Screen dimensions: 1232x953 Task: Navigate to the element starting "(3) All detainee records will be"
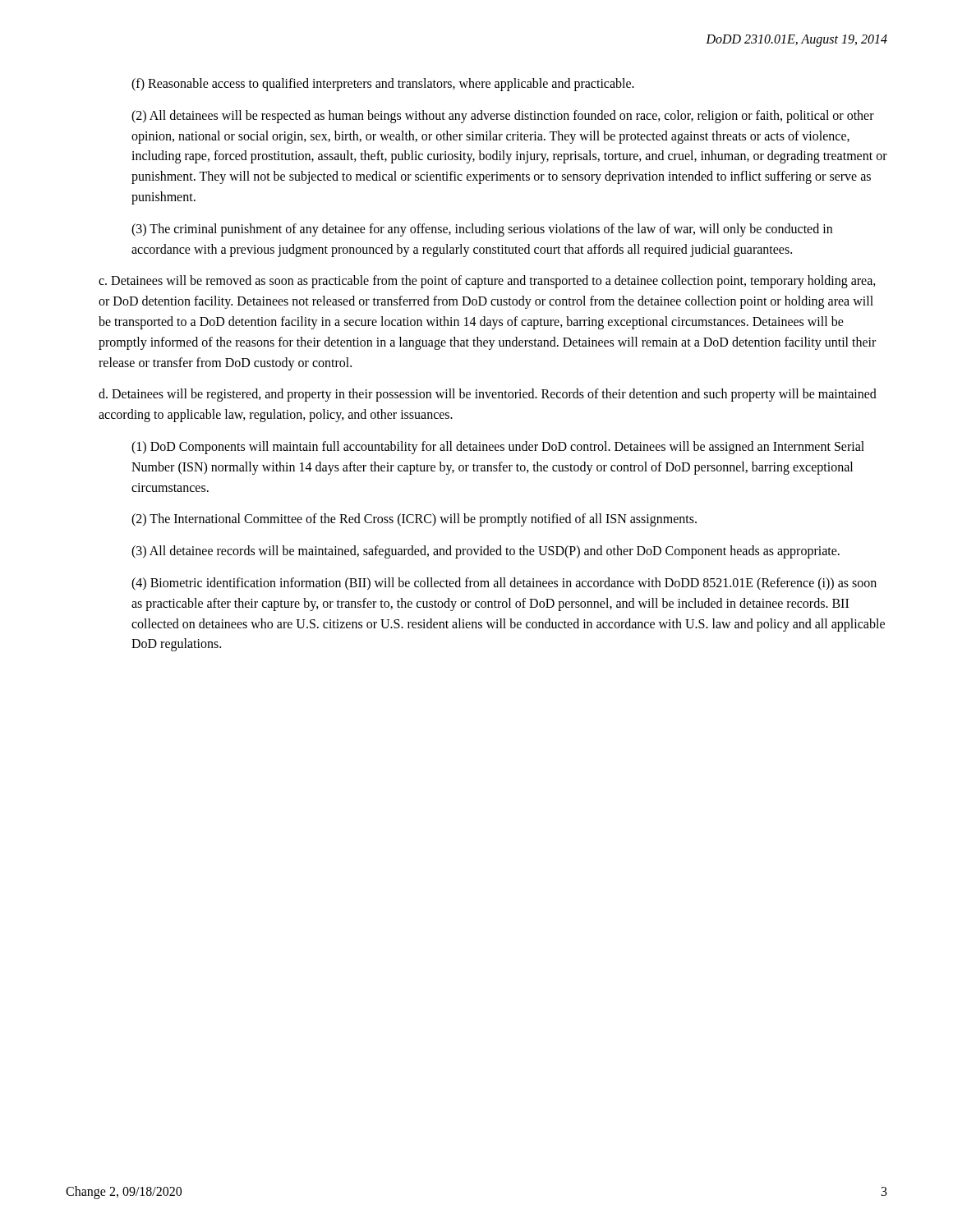(509, 552)
